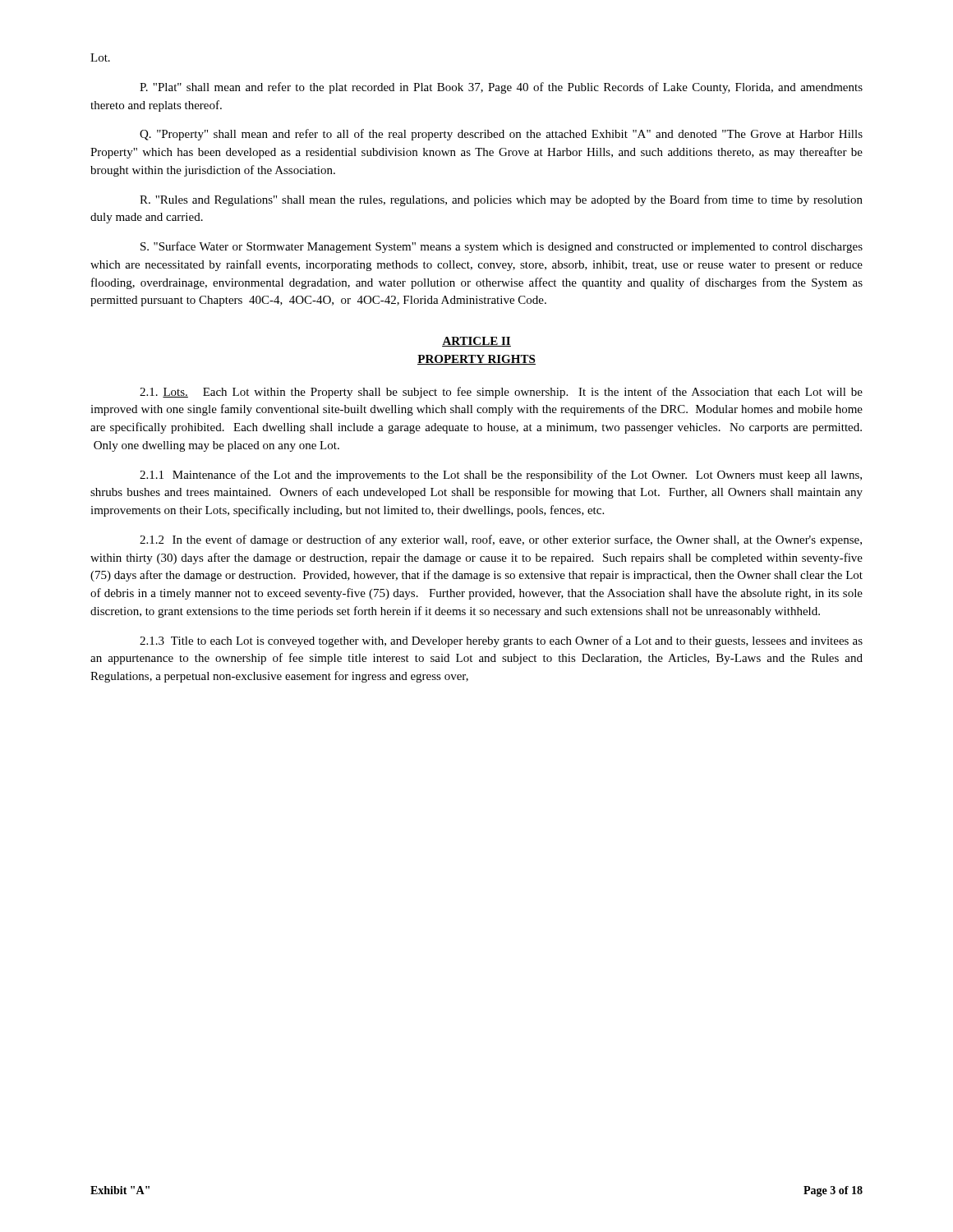Find the block on this page that starts "1.2 In the event of damage"
The width and height of the screenshot is (953, 1232).
[x=476, y=575]
